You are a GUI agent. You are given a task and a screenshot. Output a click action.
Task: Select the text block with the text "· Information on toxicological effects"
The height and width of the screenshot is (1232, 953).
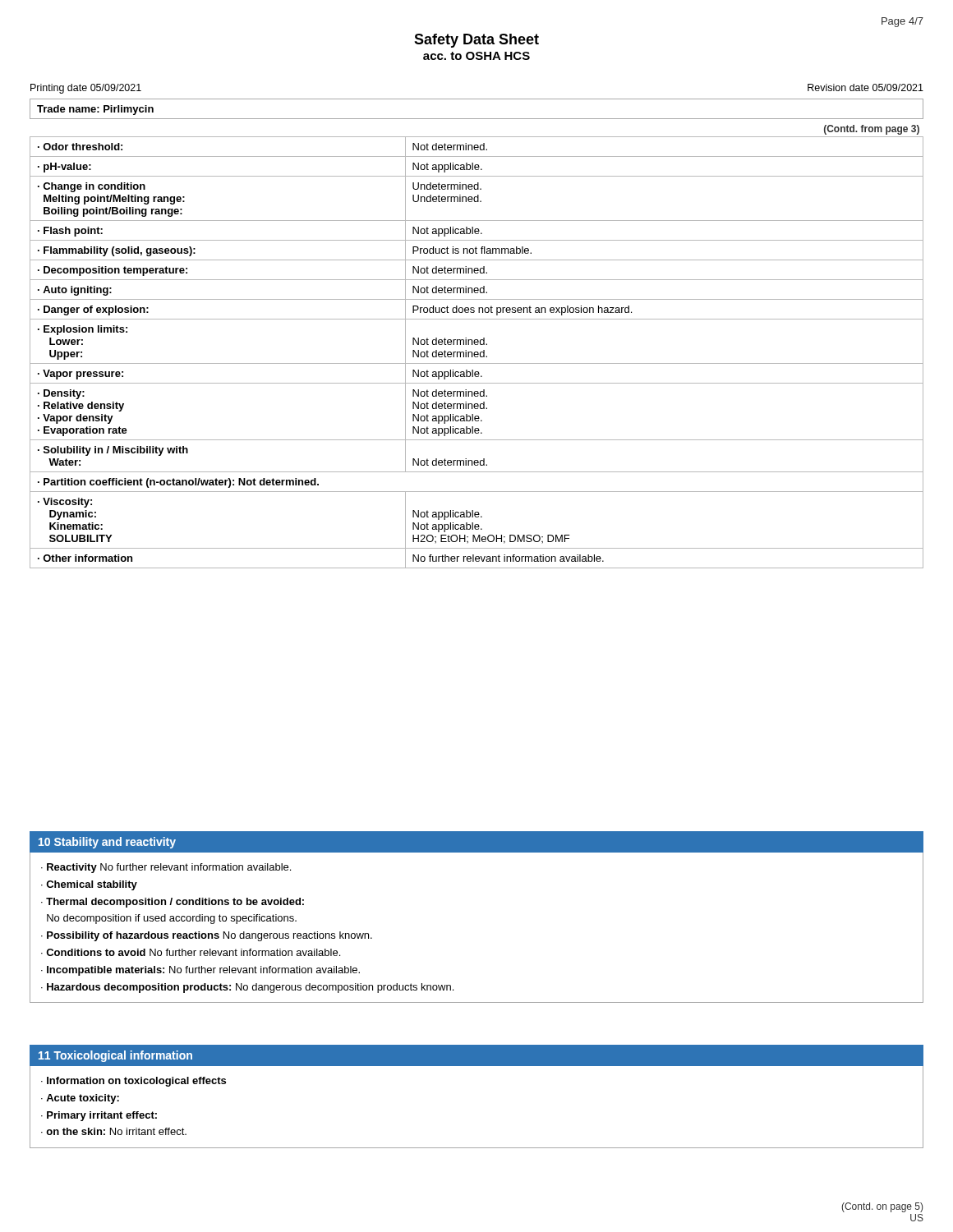[134, 1082]
